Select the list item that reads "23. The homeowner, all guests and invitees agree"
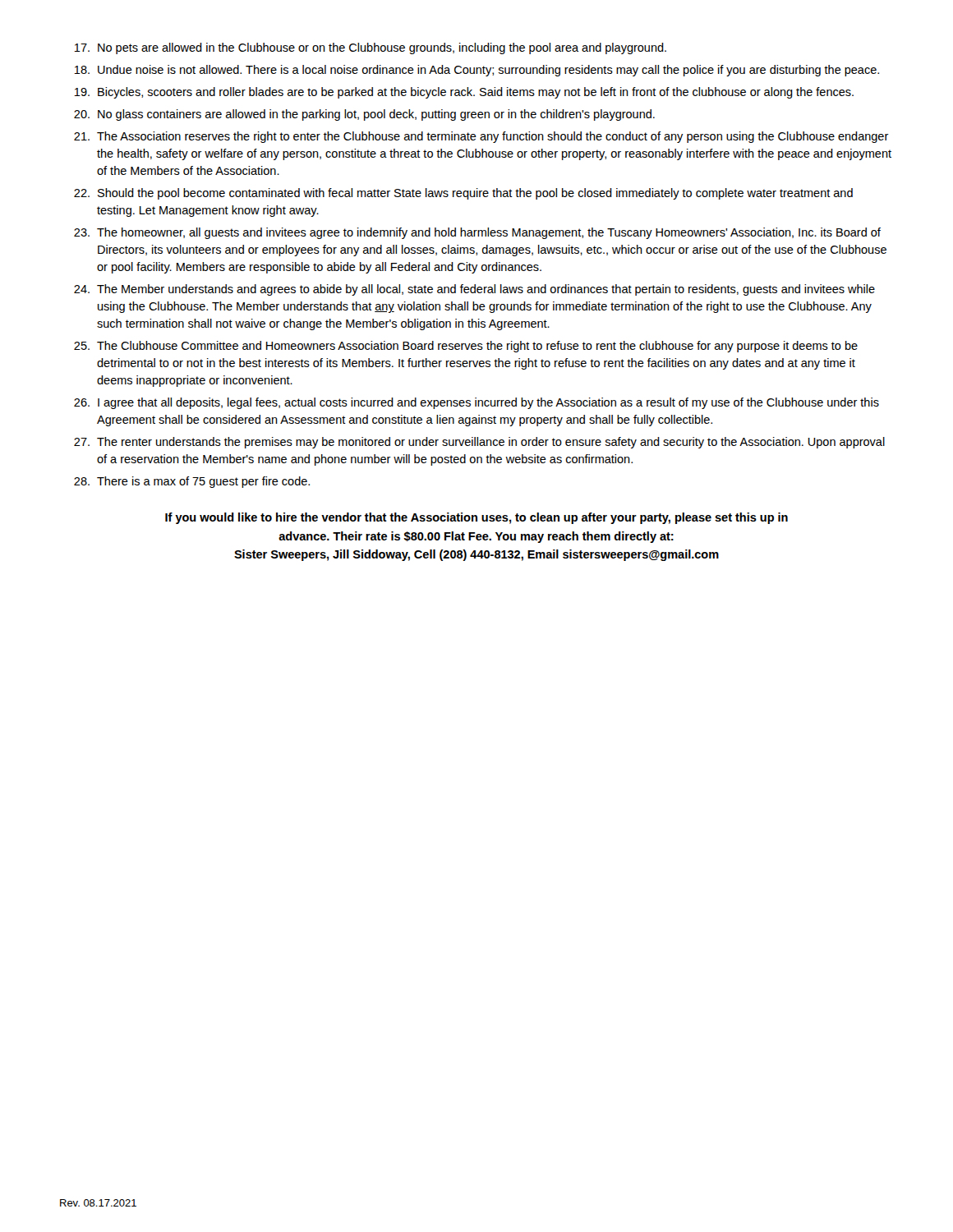 point(476,250)
